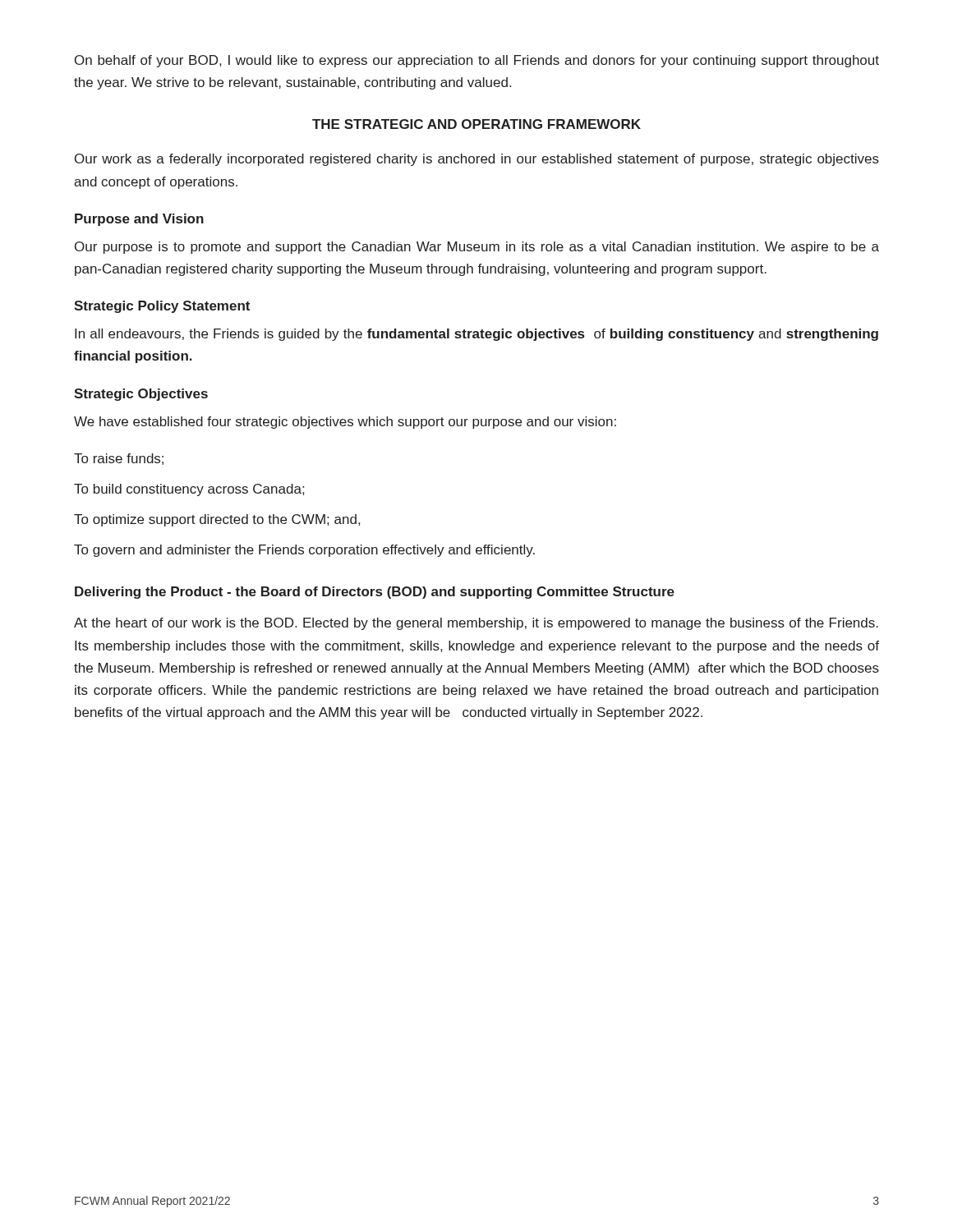Locate the block of text that opens with "Our purpose is to promote and"
The width and height of the screenshot is (953, 1232).
476,258
